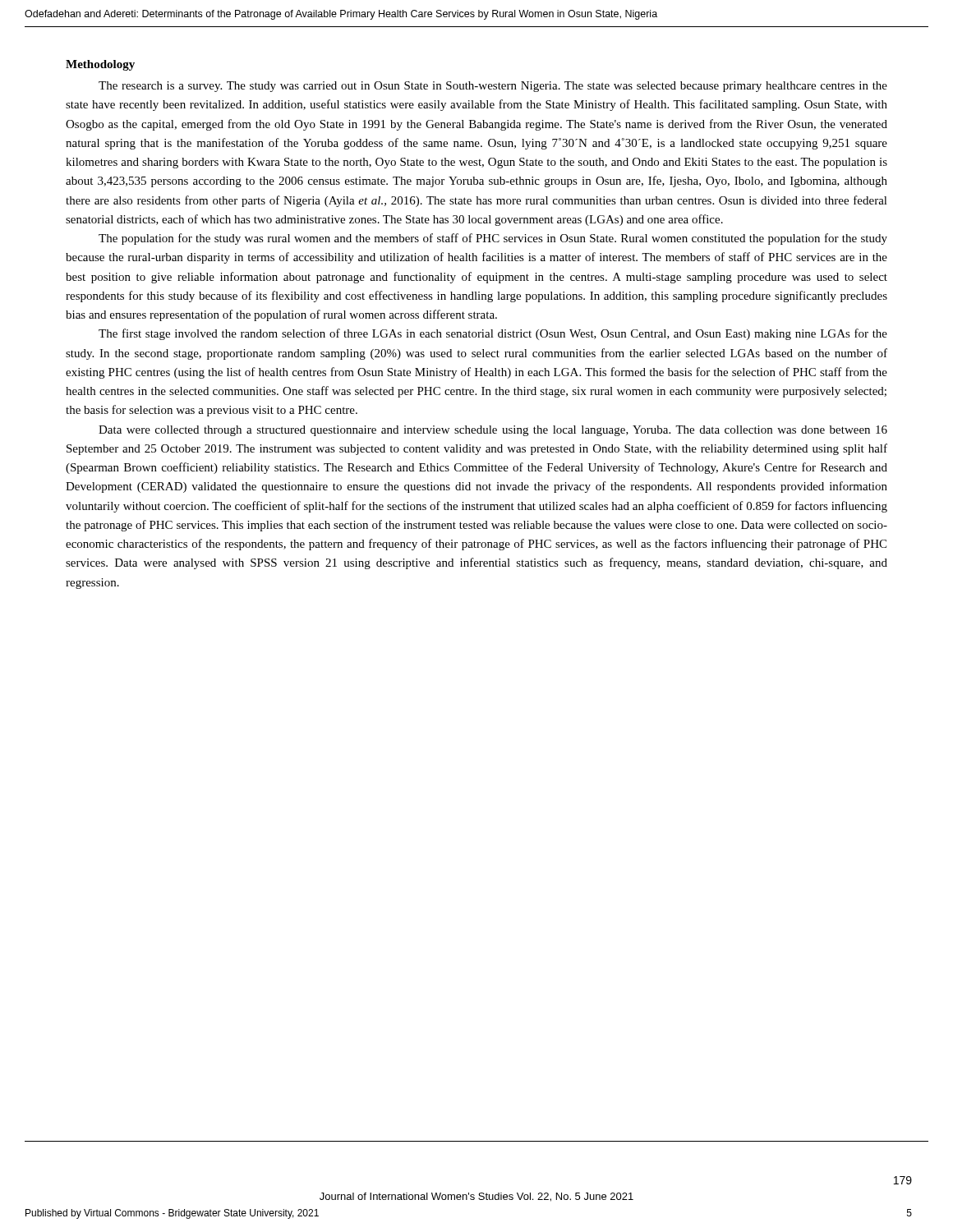
Task: Find the passage starting "The research is a"
Action: pos(476,334)
